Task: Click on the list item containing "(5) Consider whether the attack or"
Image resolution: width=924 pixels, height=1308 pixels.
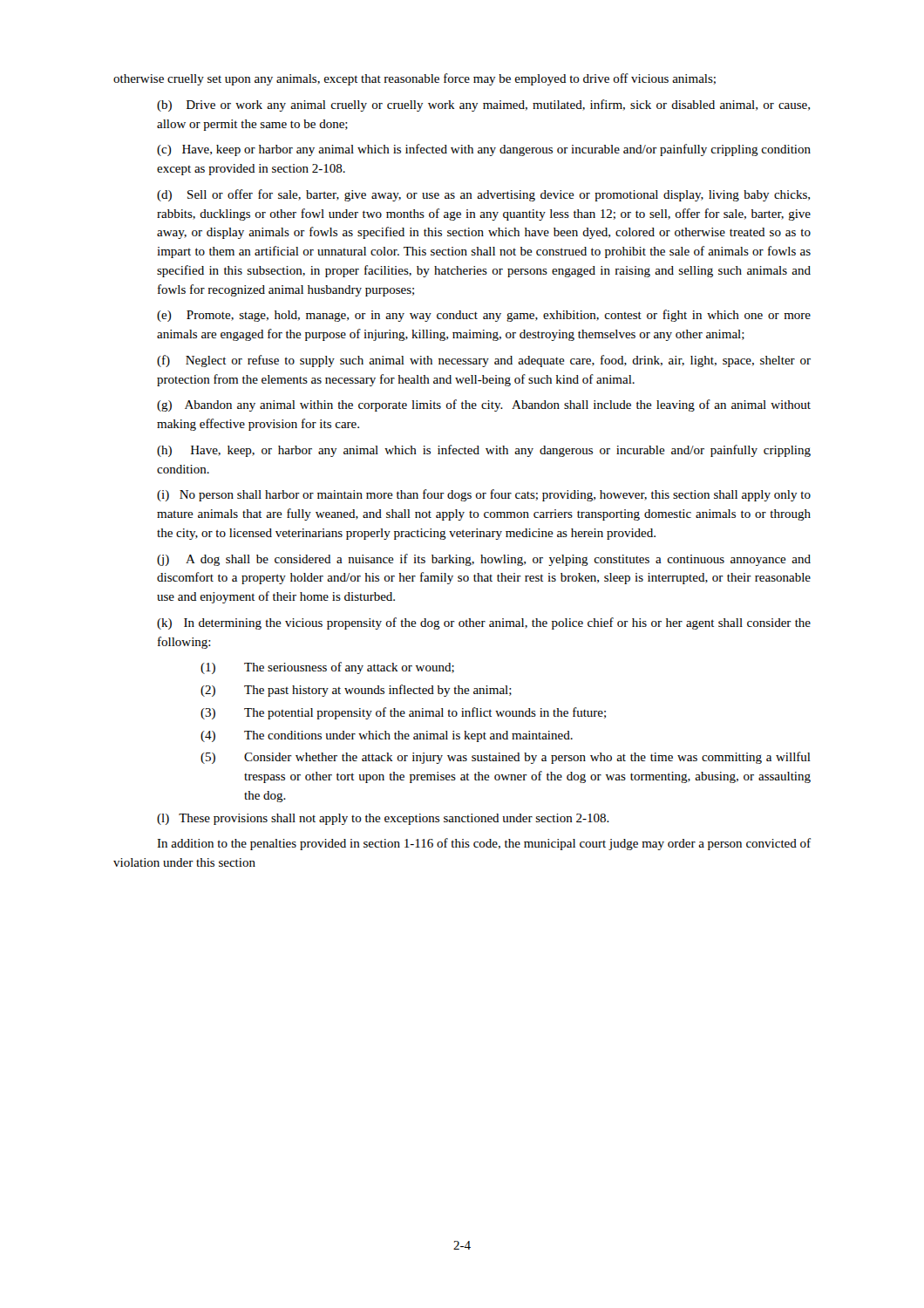Action: coord(462,777)
